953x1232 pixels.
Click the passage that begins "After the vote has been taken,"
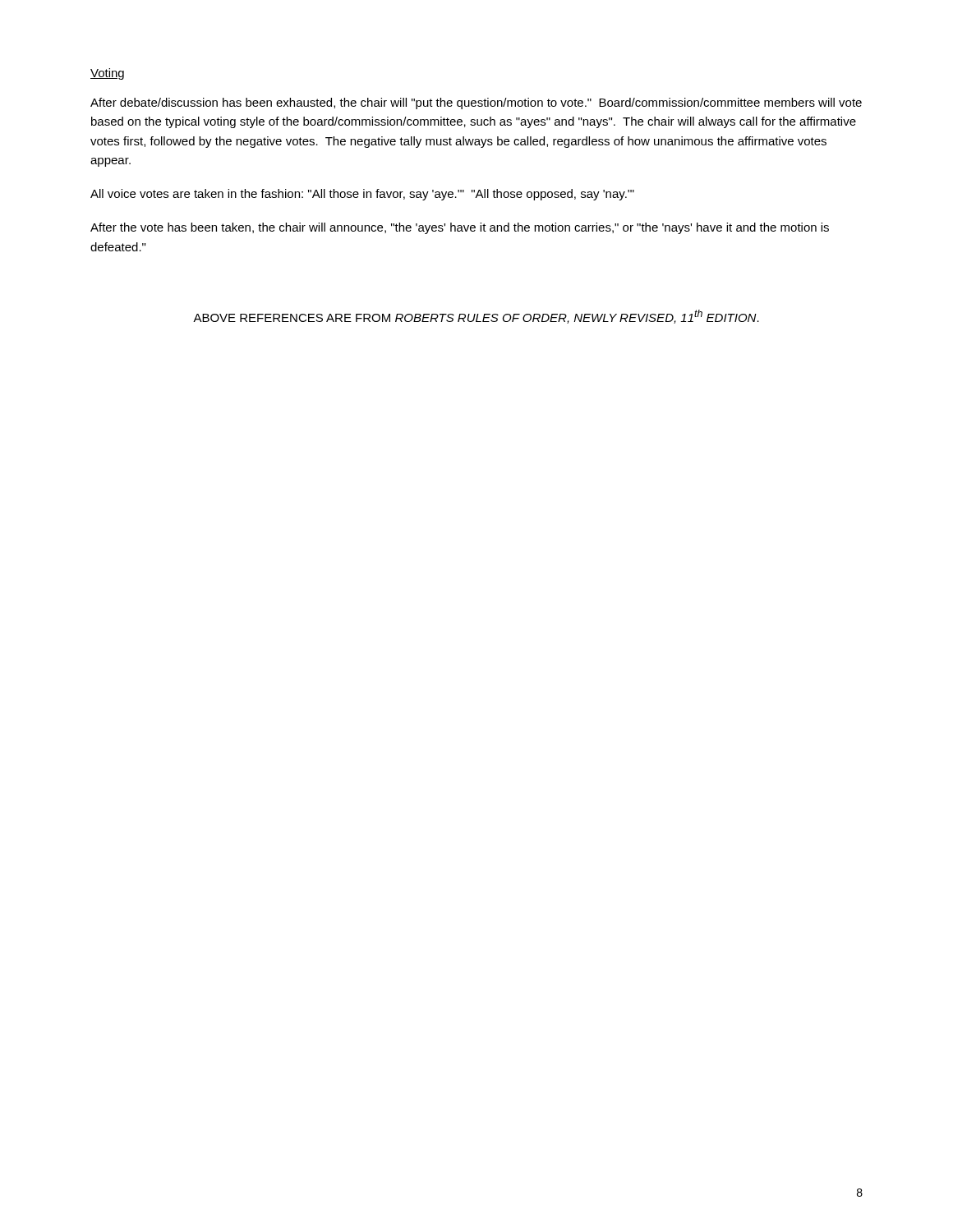(x=460, y=237)
